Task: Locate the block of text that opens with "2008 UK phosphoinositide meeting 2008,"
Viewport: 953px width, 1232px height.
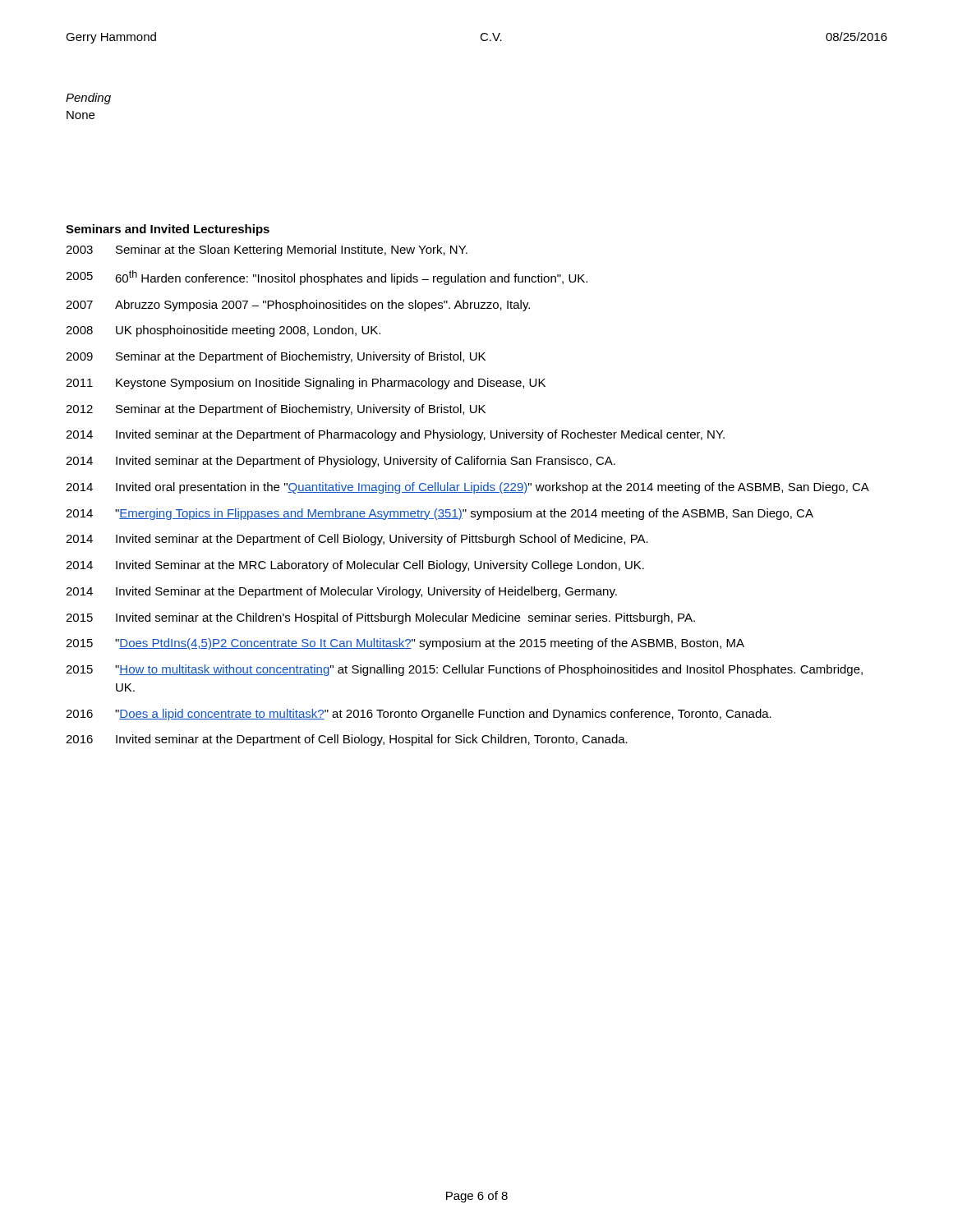Action: pos(223,331)
